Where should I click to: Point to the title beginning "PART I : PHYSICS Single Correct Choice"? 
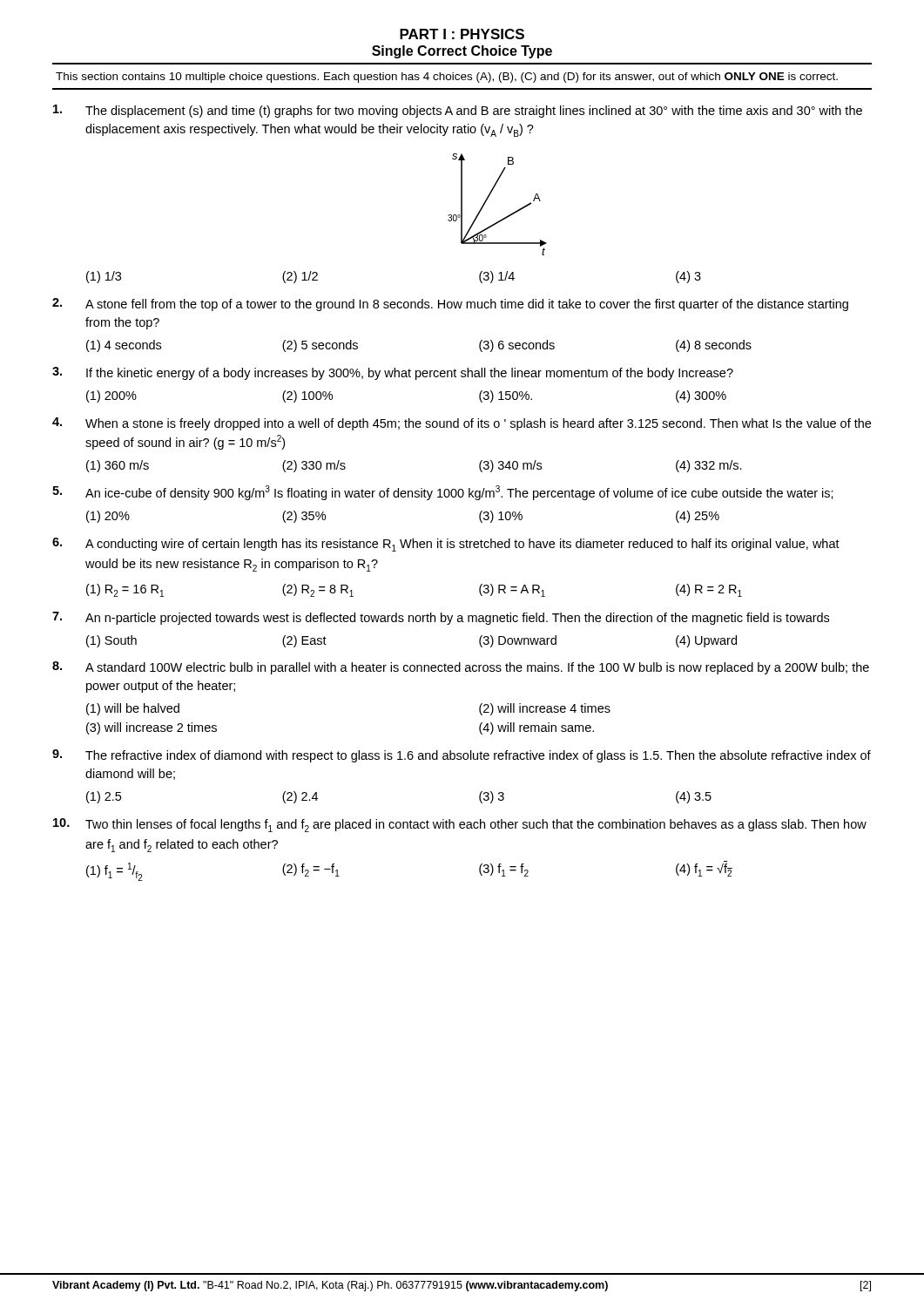click(x=462, y=43)
